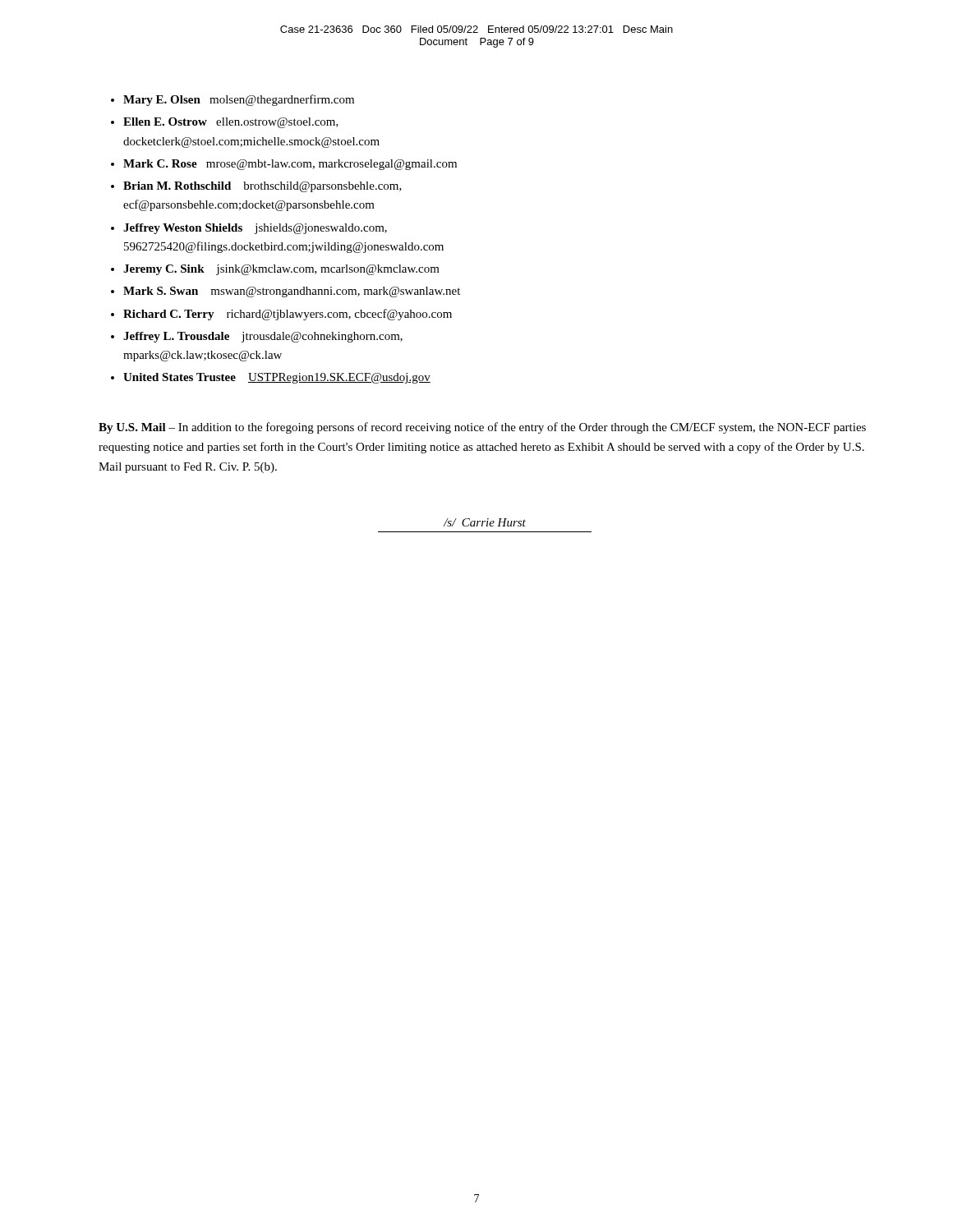
Task: Locate the text block that reads "By U.S. Mail – In"
Action: click(x=482, y=446)
